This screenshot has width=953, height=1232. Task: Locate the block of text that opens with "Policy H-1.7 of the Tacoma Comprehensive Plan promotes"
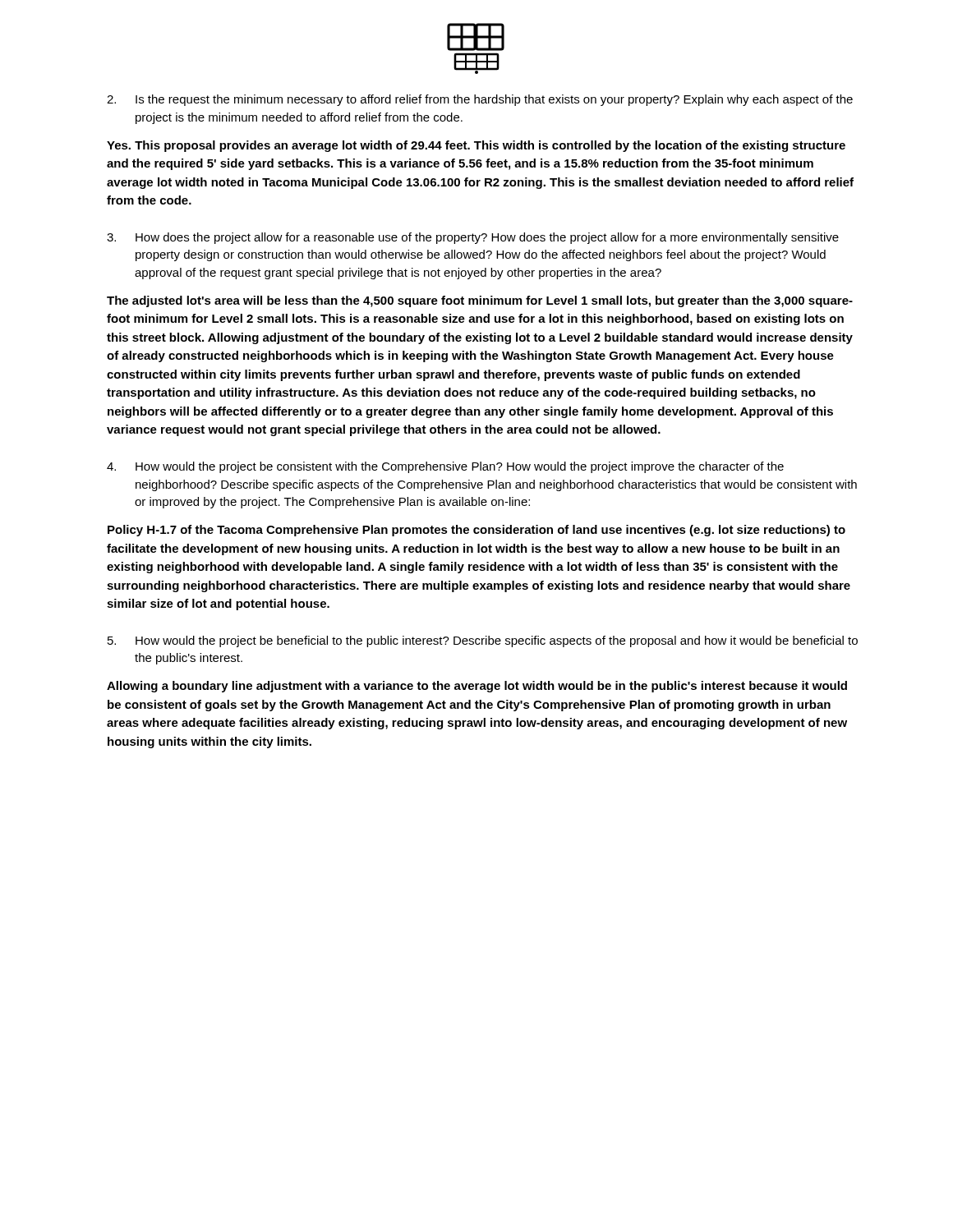(479, 566)
